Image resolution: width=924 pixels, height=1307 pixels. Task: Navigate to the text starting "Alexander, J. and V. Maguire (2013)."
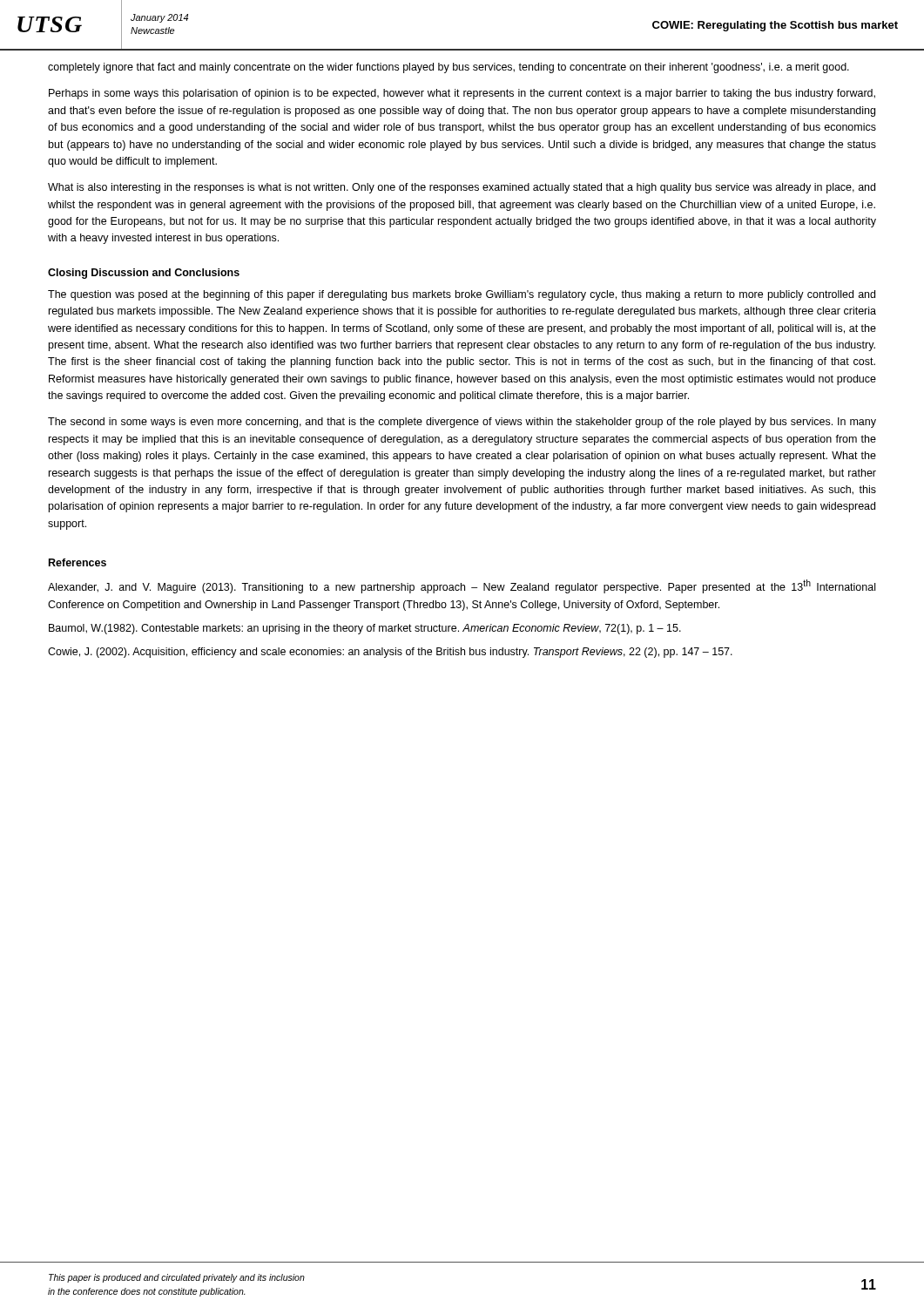tap(462, 594)
